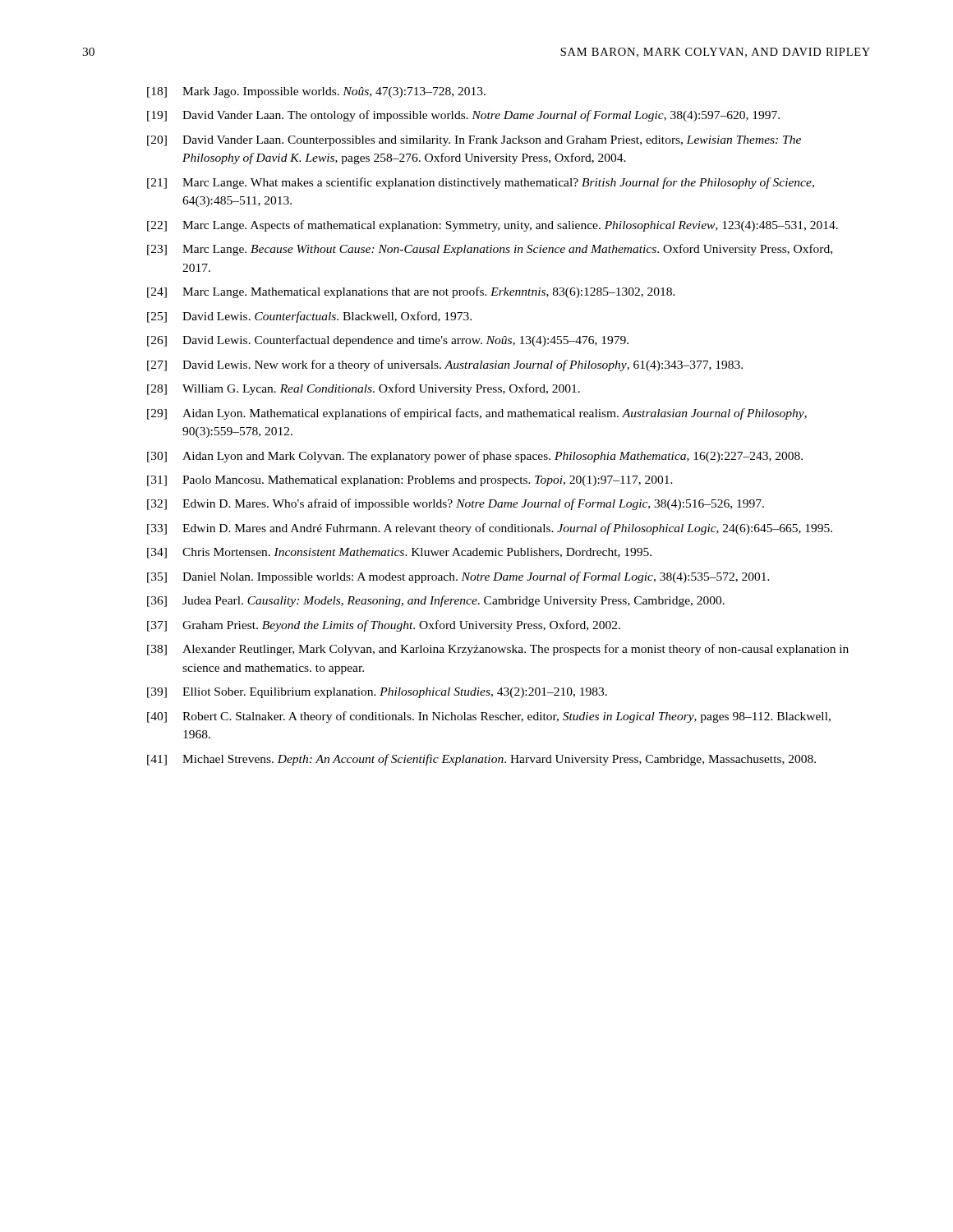Screen dimensions: 1232x953
Task: Locate the block of text that opens with "[21] Marc Lange. What makes"
Action: 500,192
